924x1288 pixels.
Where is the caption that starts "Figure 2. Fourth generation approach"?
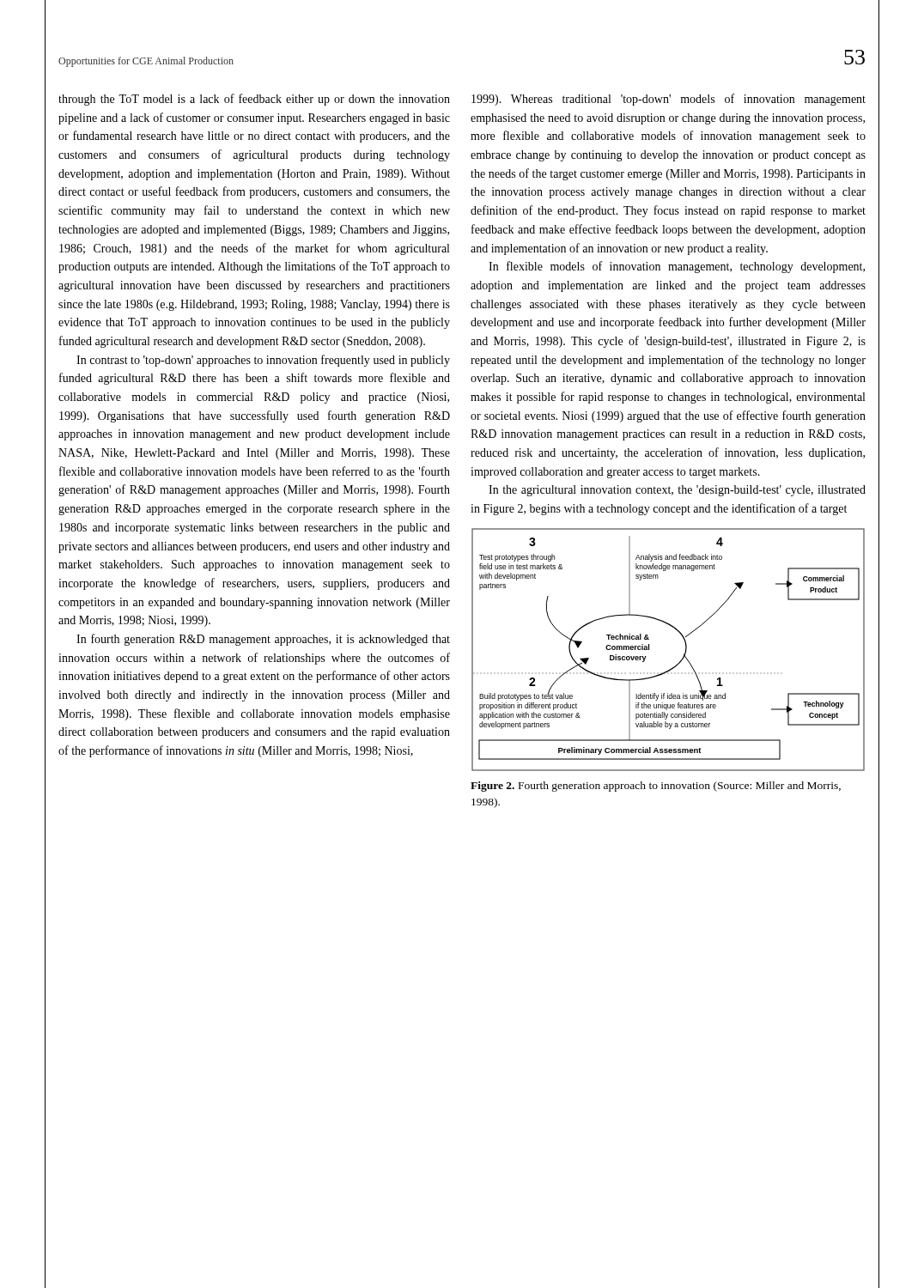point(656,793)
